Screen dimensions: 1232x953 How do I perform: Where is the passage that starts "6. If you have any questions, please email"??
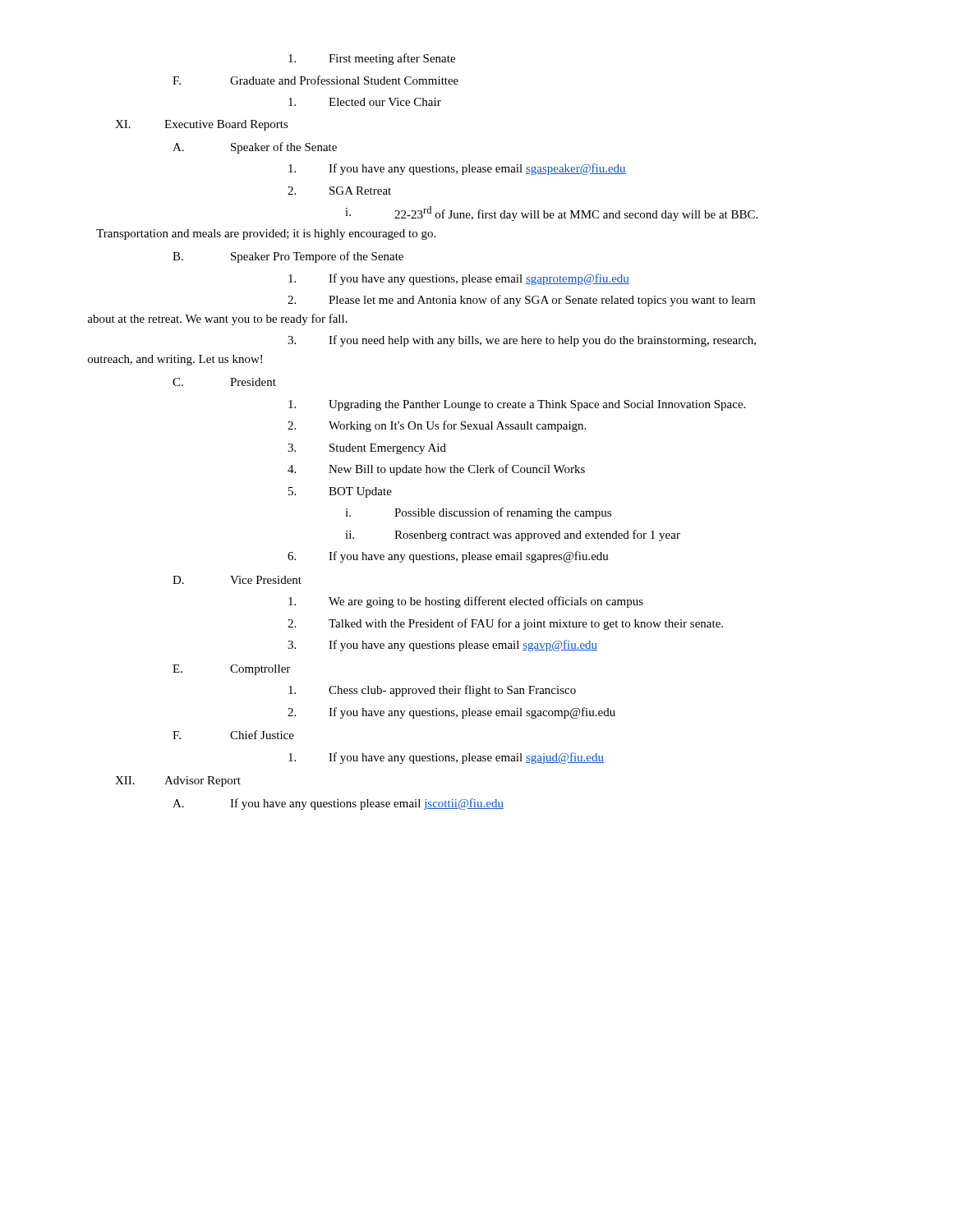448,556
